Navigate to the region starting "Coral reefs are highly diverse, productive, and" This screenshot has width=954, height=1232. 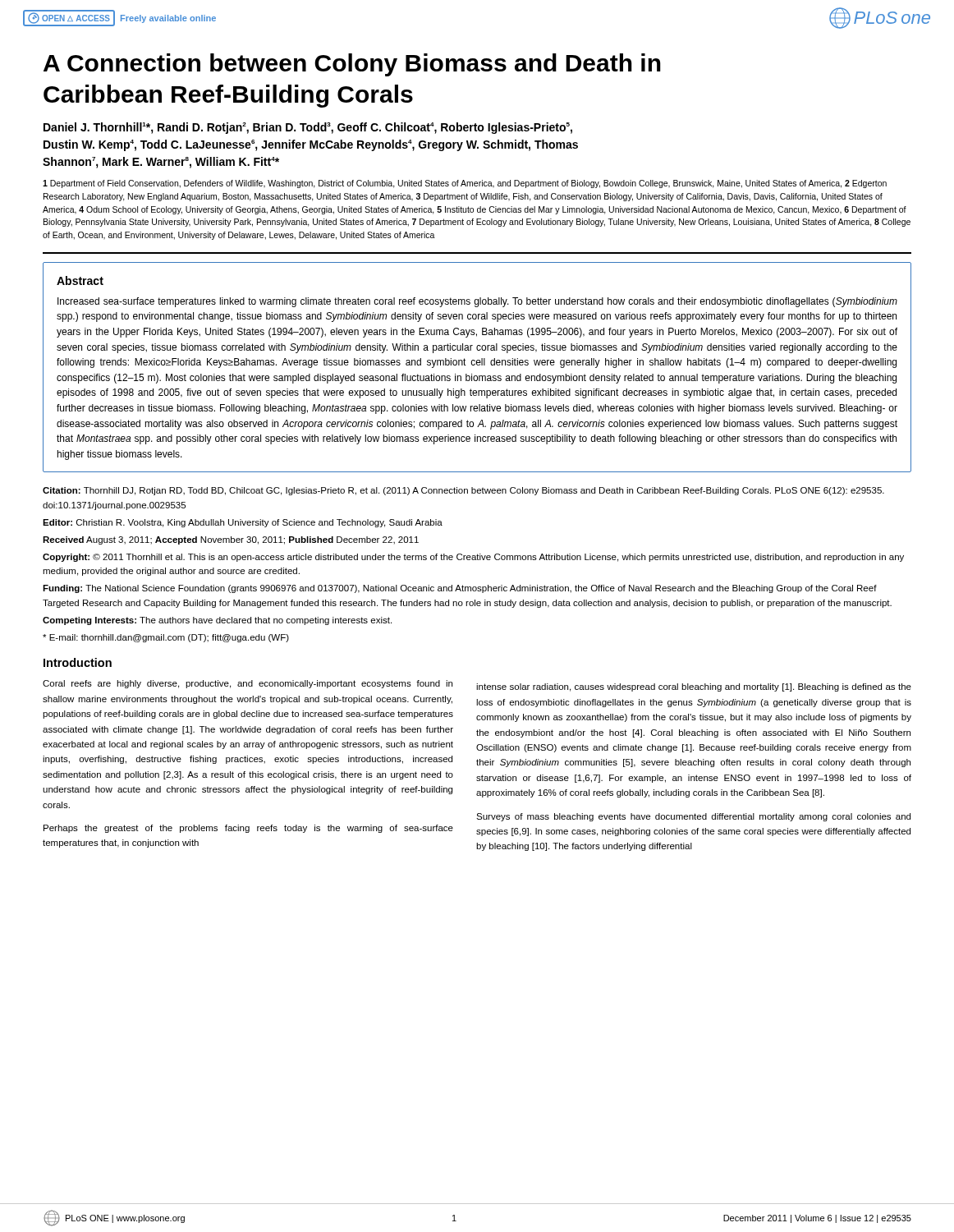(x=248, y=744)
